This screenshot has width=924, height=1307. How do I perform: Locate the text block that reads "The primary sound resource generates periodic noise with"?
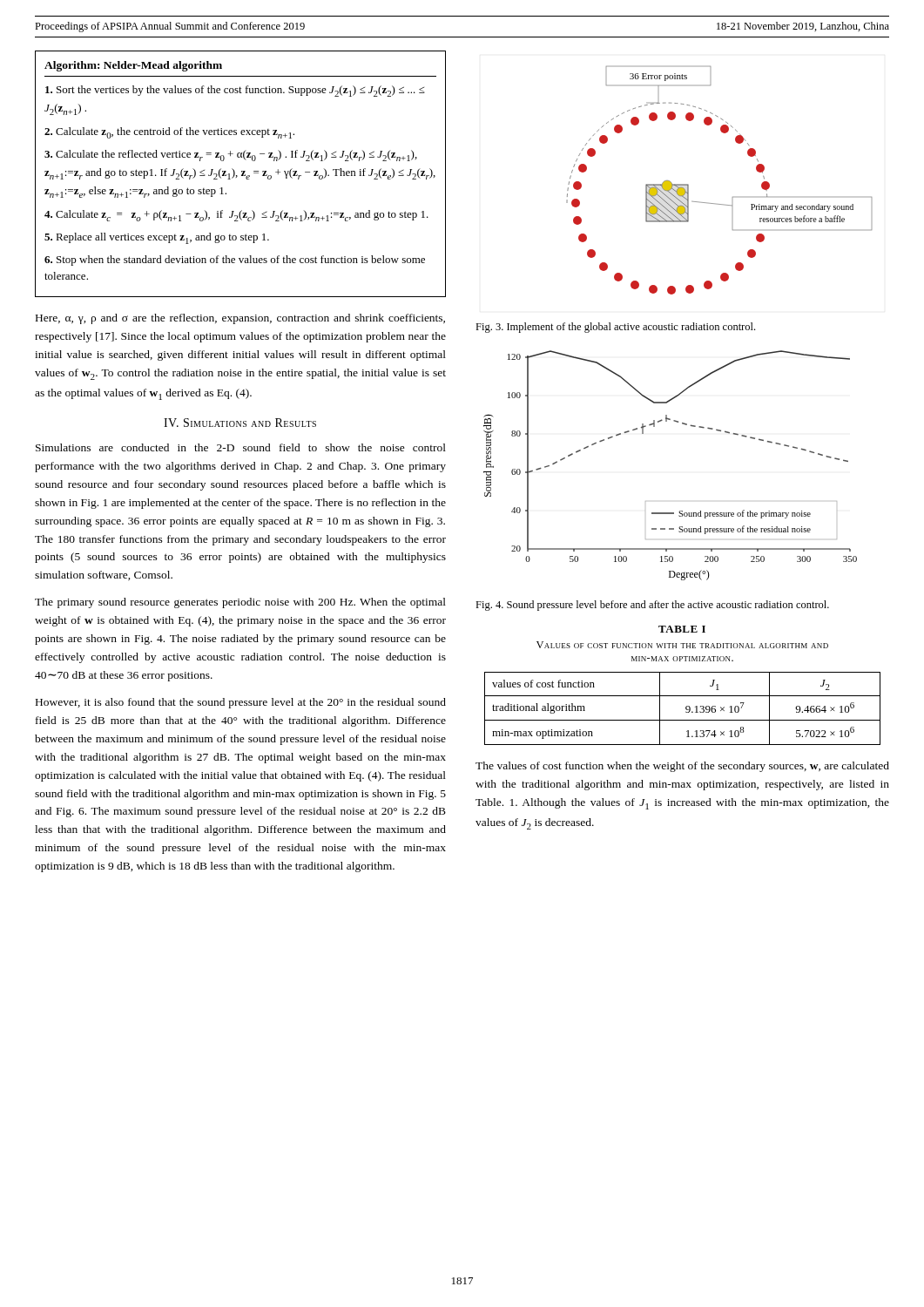(240, 638)
